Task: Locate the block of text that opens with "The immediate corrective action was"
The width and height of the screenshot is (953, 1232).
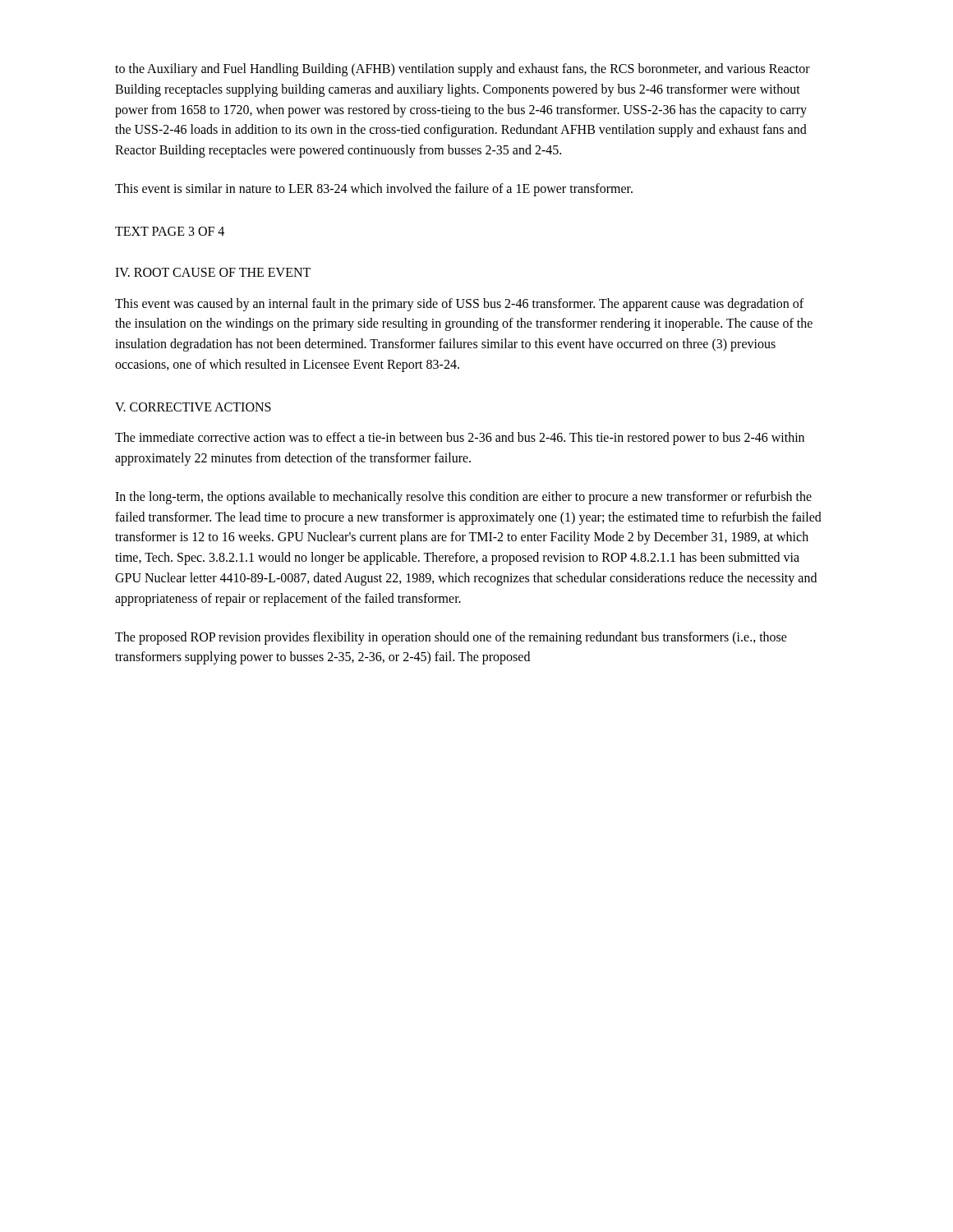Action: 460,448
